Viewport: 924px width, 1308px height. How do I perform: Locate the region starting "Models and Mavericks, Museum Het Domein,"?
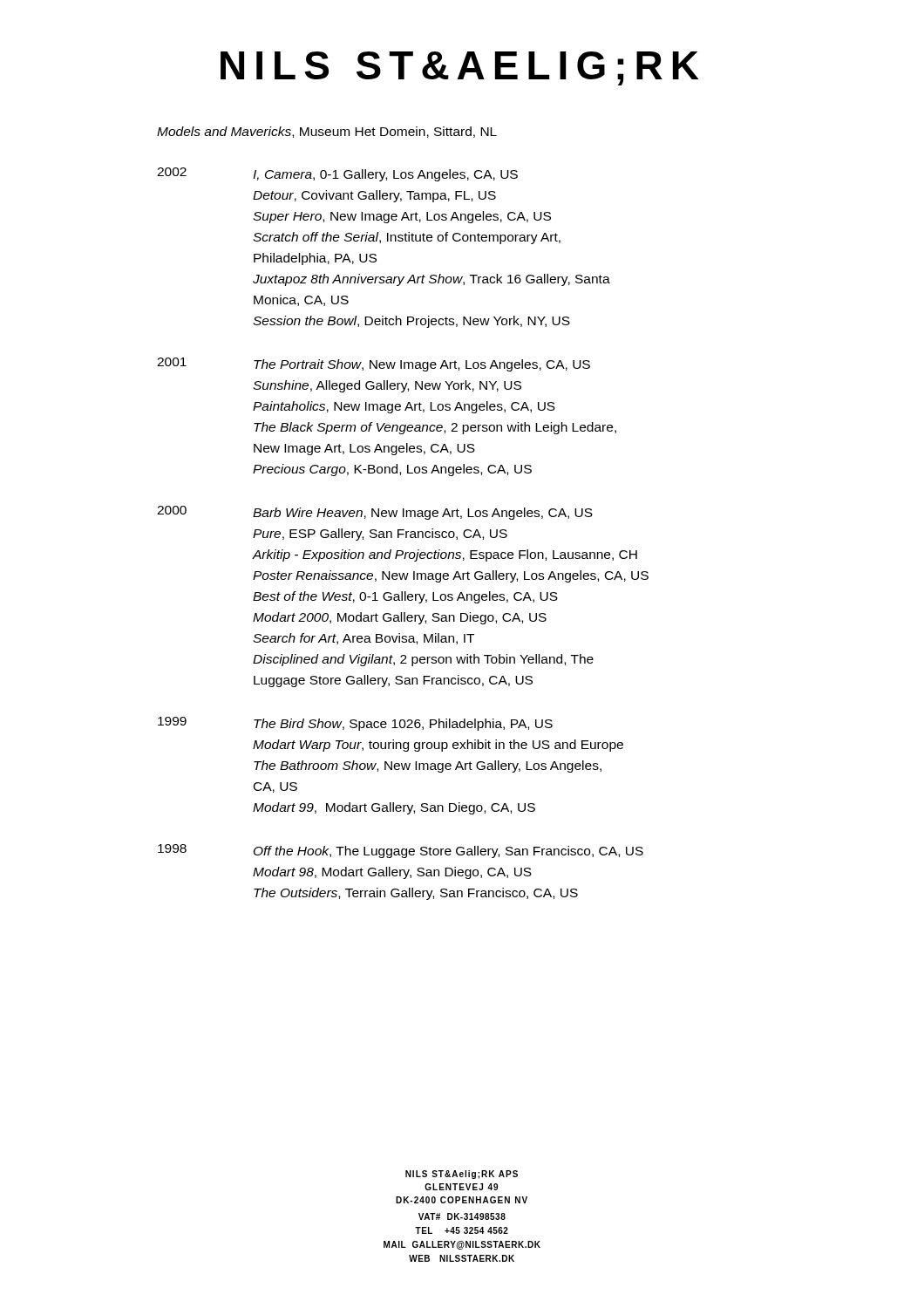click(x=327, y=131)
